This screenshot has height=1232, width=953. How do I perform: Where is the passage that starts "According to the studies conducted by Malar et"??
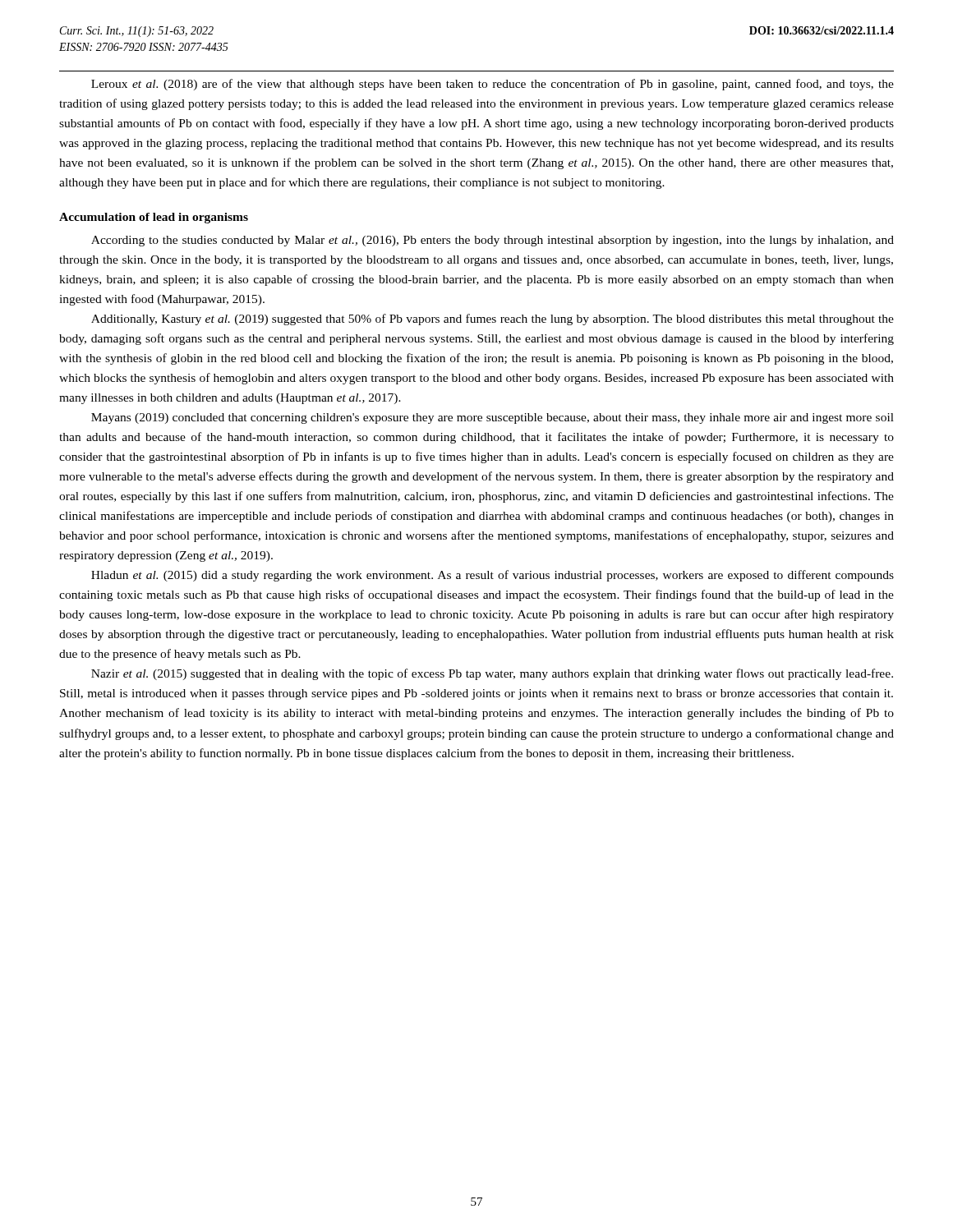pos(476,270)
